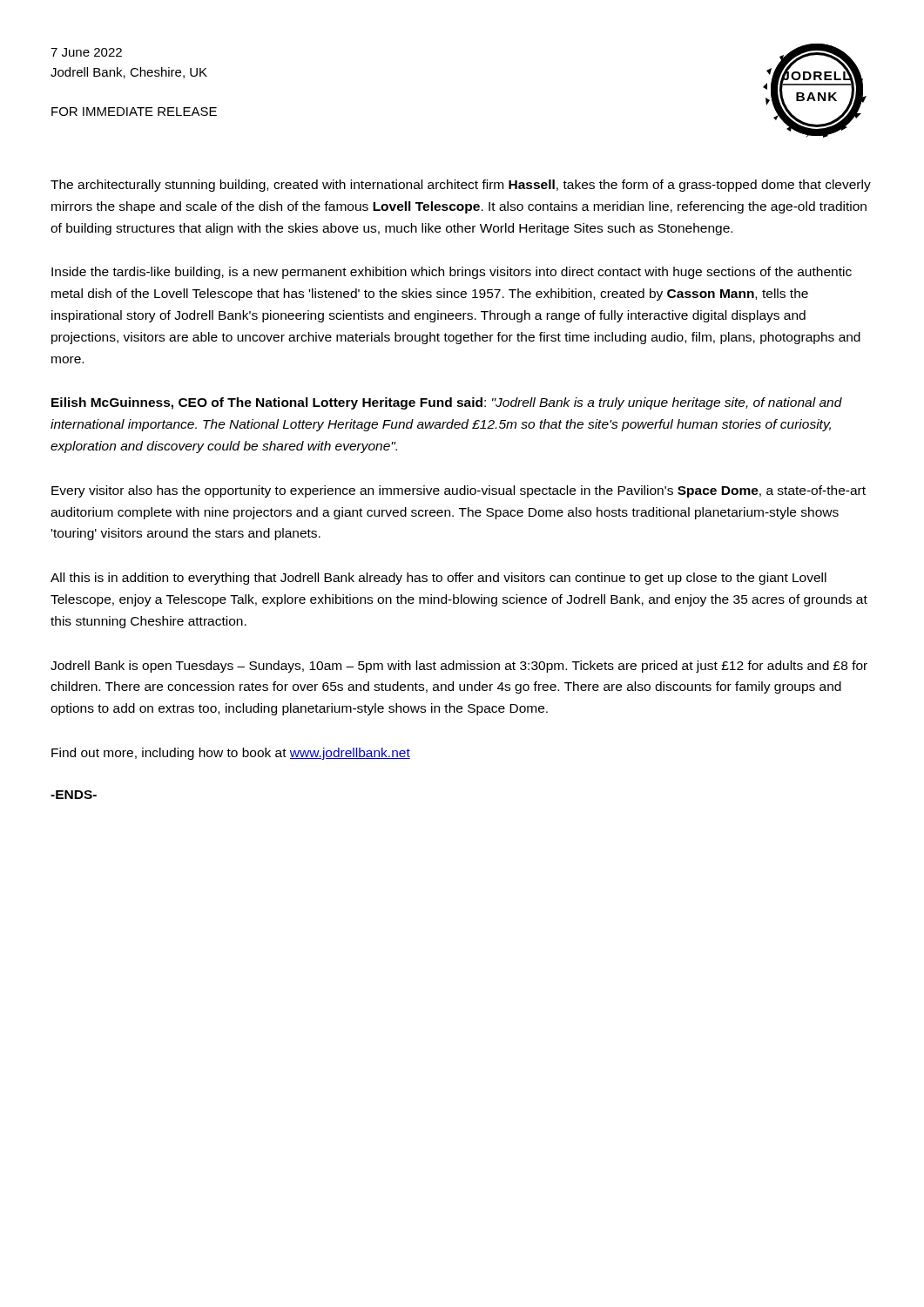This screenshot has width=924, height=1307.
Task: Find the text block that reads "Jodrell Bank is open Tuesdays –"
Action: click(x=459, y=686)
